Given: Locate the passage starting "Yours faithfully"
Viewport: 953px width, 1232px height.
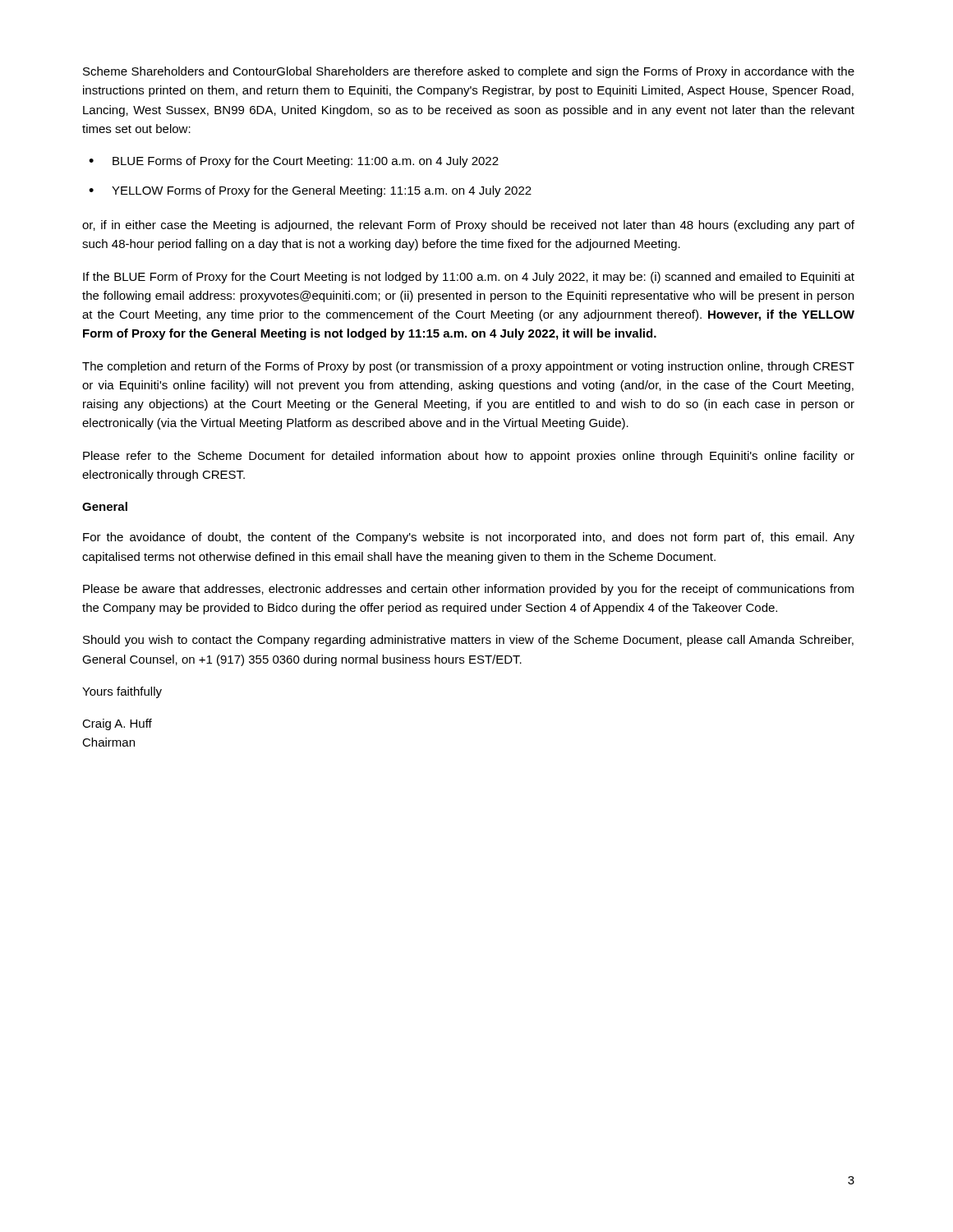Looking at the screenshot, I should coord(122,691).
